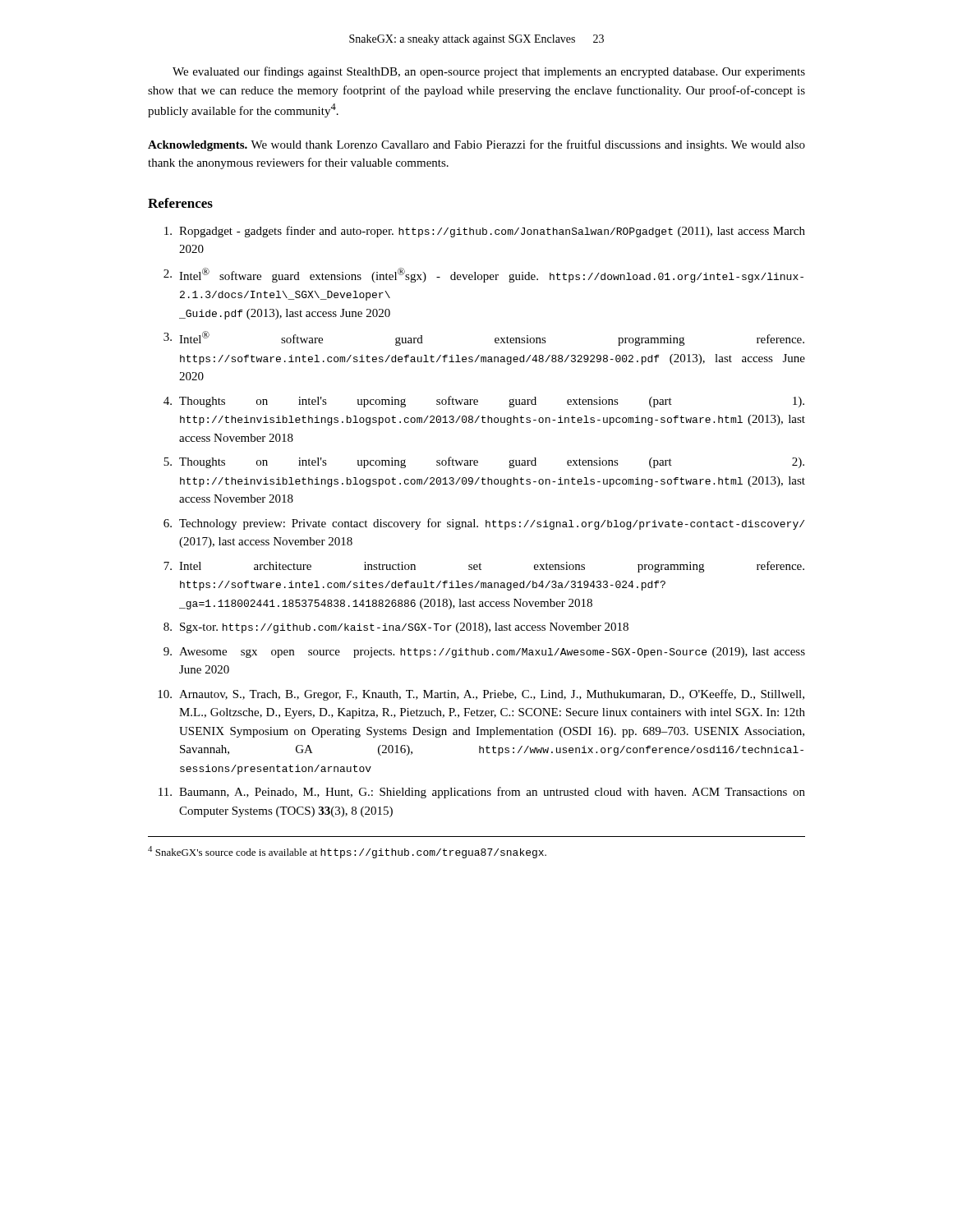Where is the passage that starts "4 SnakeGX's source code is available"?

pos(347,851)
